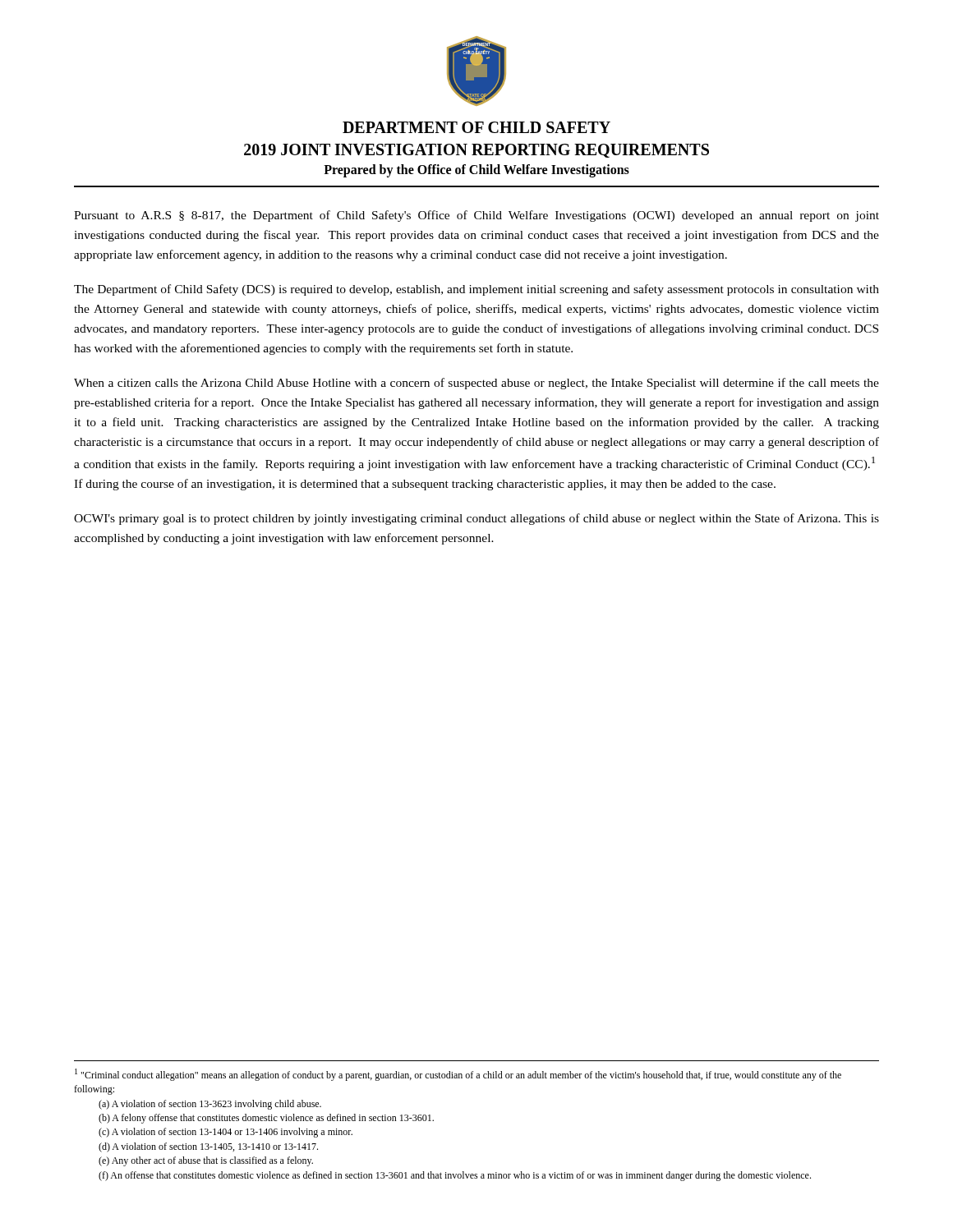Point to the element starting "OCWI's primary goal is to"
Viewport: 953px width, 1232px height.
(476, 528)
